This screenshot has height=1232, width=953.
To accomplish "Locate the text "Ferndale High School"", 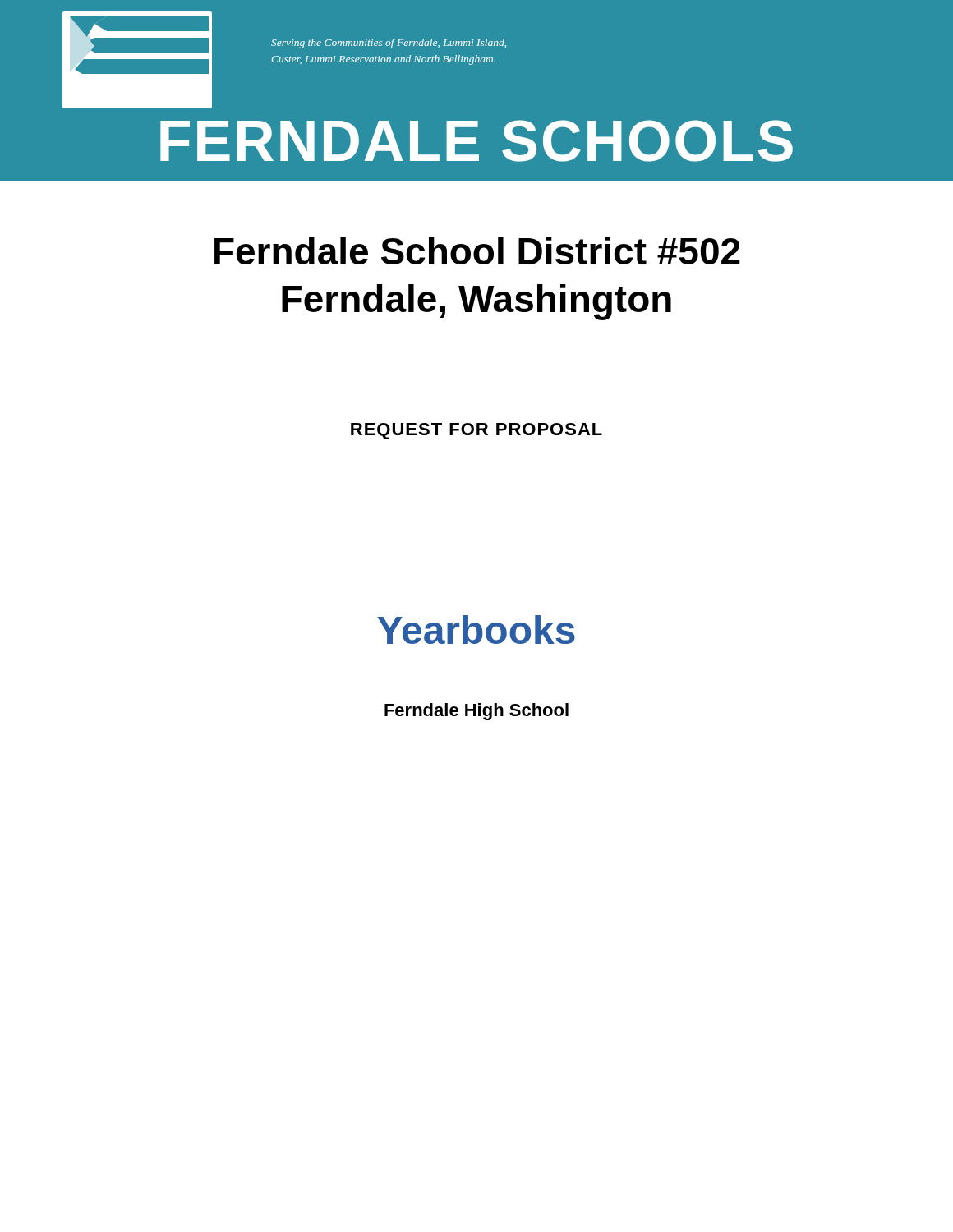I will point(476,710).
